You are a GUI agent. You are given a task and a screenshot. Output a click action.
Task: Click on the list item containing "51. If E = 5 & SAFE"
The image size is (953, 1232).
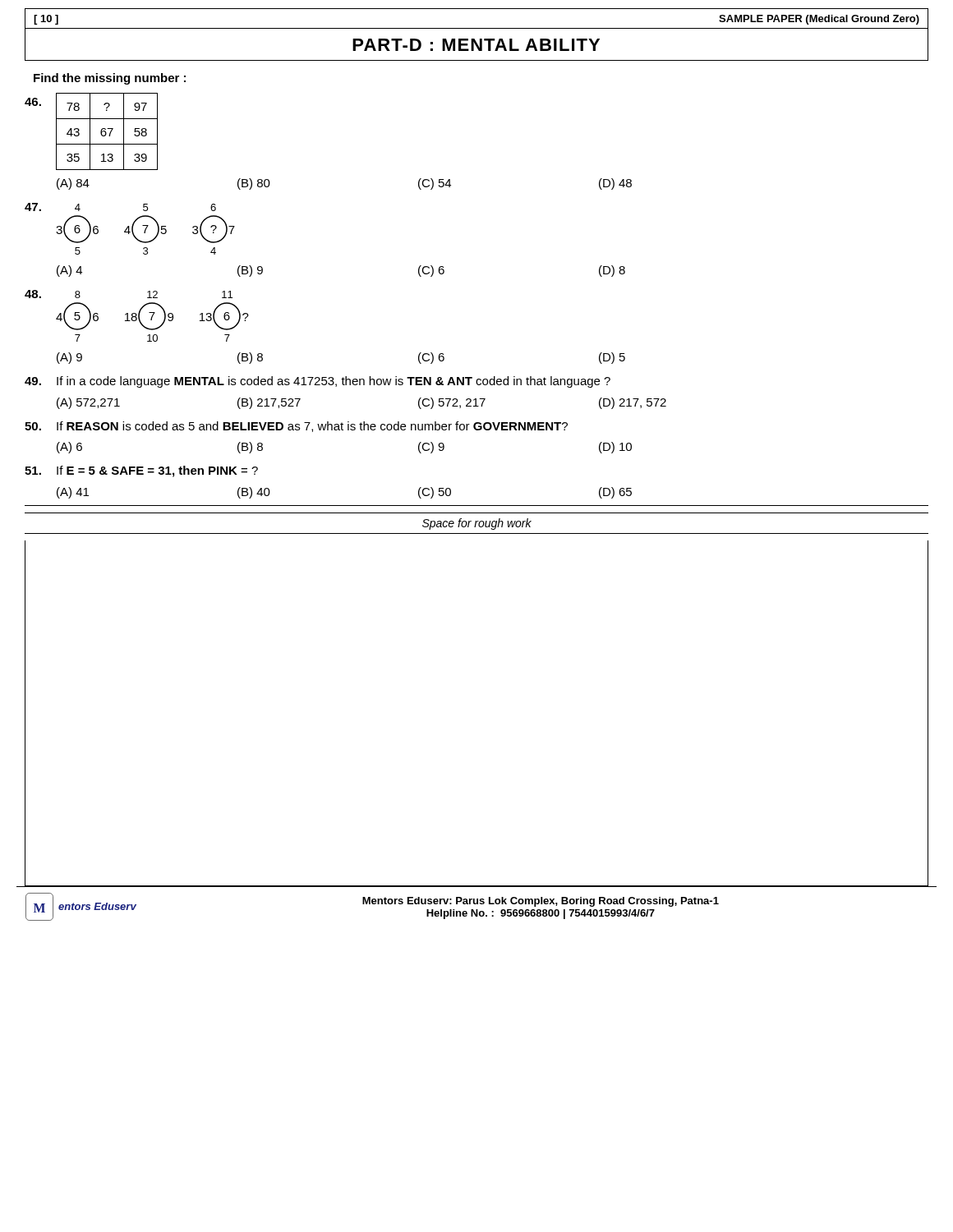pyautogui.click(x=141, y=471)
